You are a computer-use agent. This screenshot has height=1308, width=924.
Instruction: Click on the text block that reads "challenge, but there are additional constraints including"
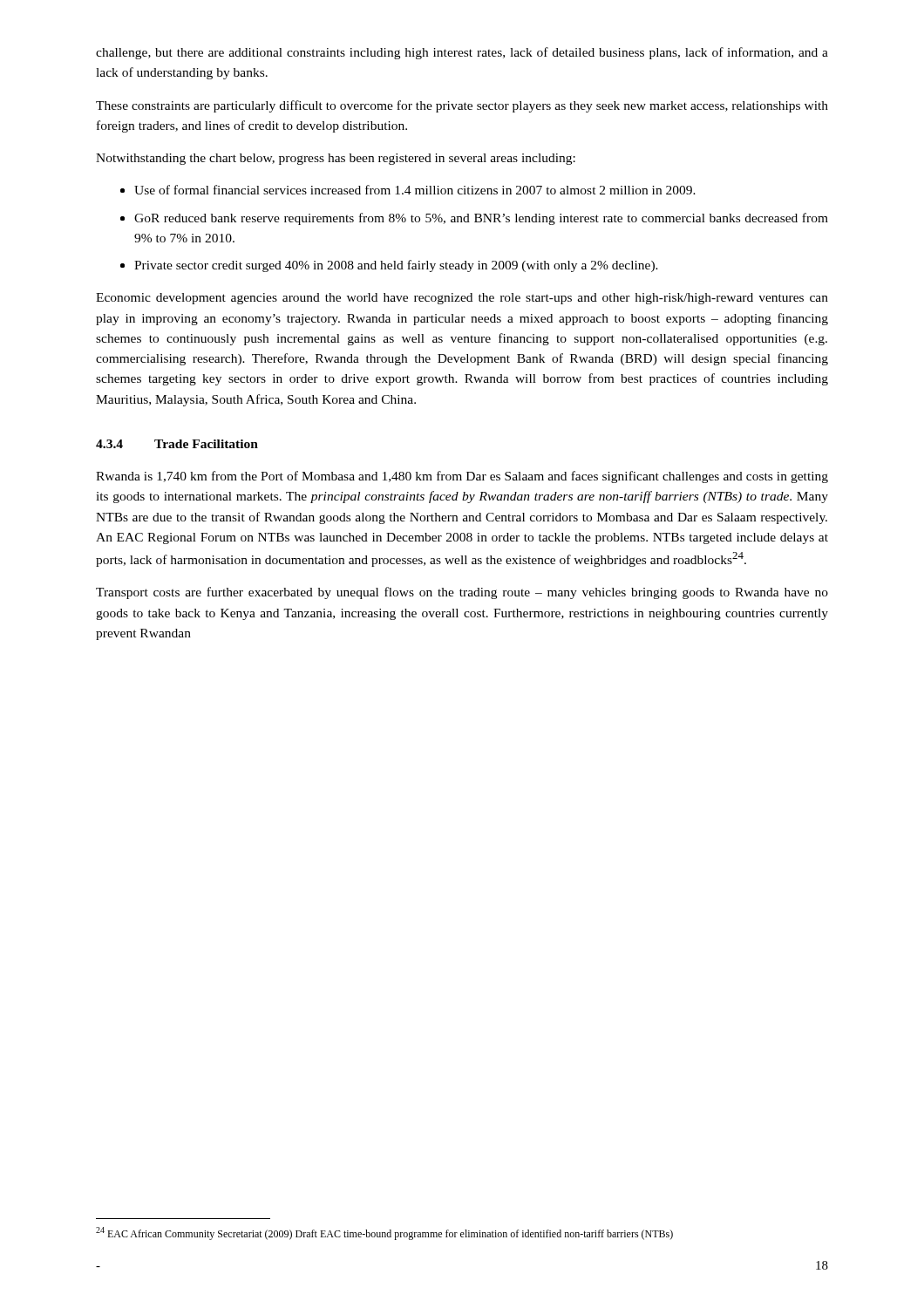pos(462,62)
